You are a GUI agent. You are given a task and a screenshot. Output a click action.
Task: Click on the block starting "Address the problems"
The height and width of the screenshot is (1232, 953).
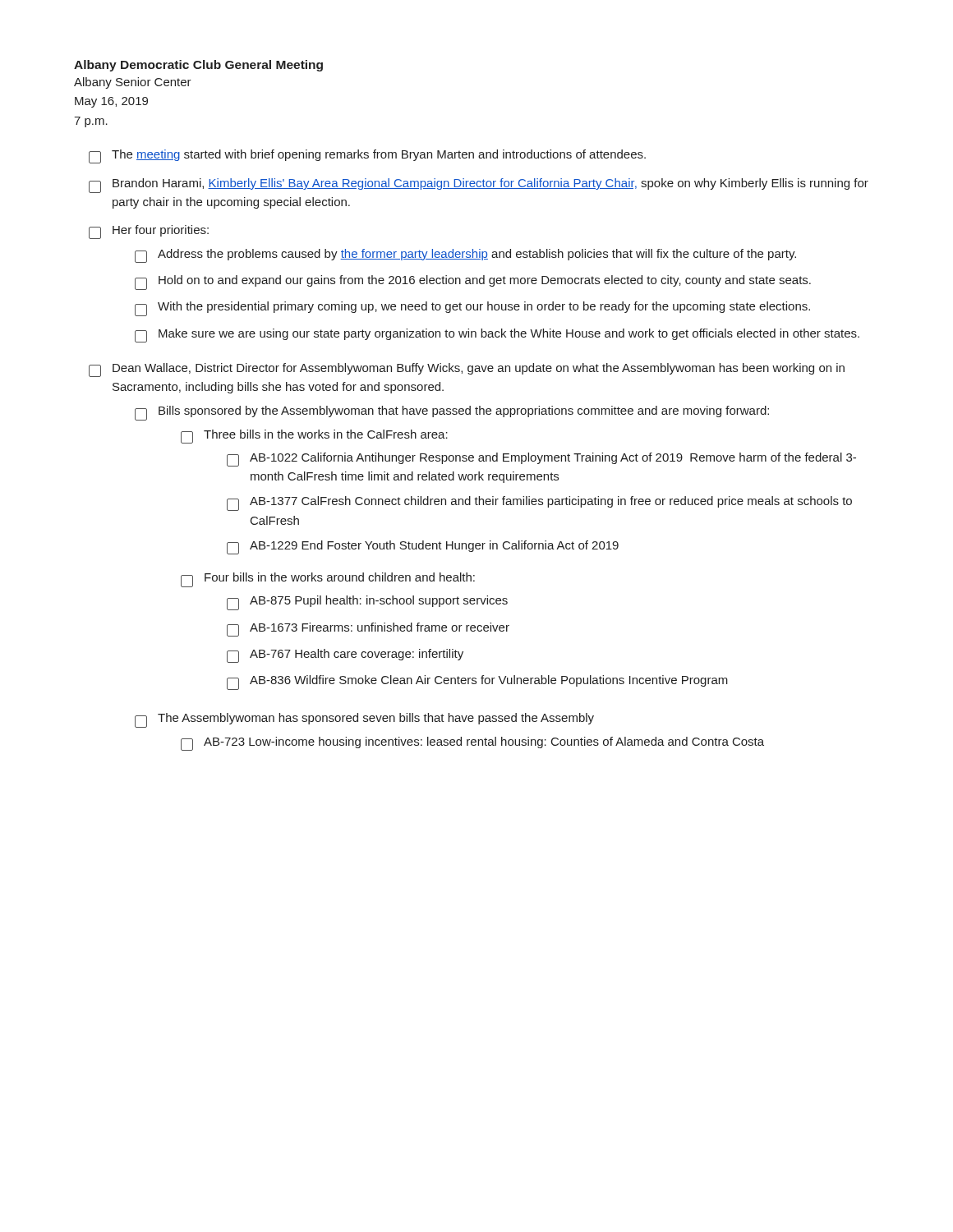point(507,254)
